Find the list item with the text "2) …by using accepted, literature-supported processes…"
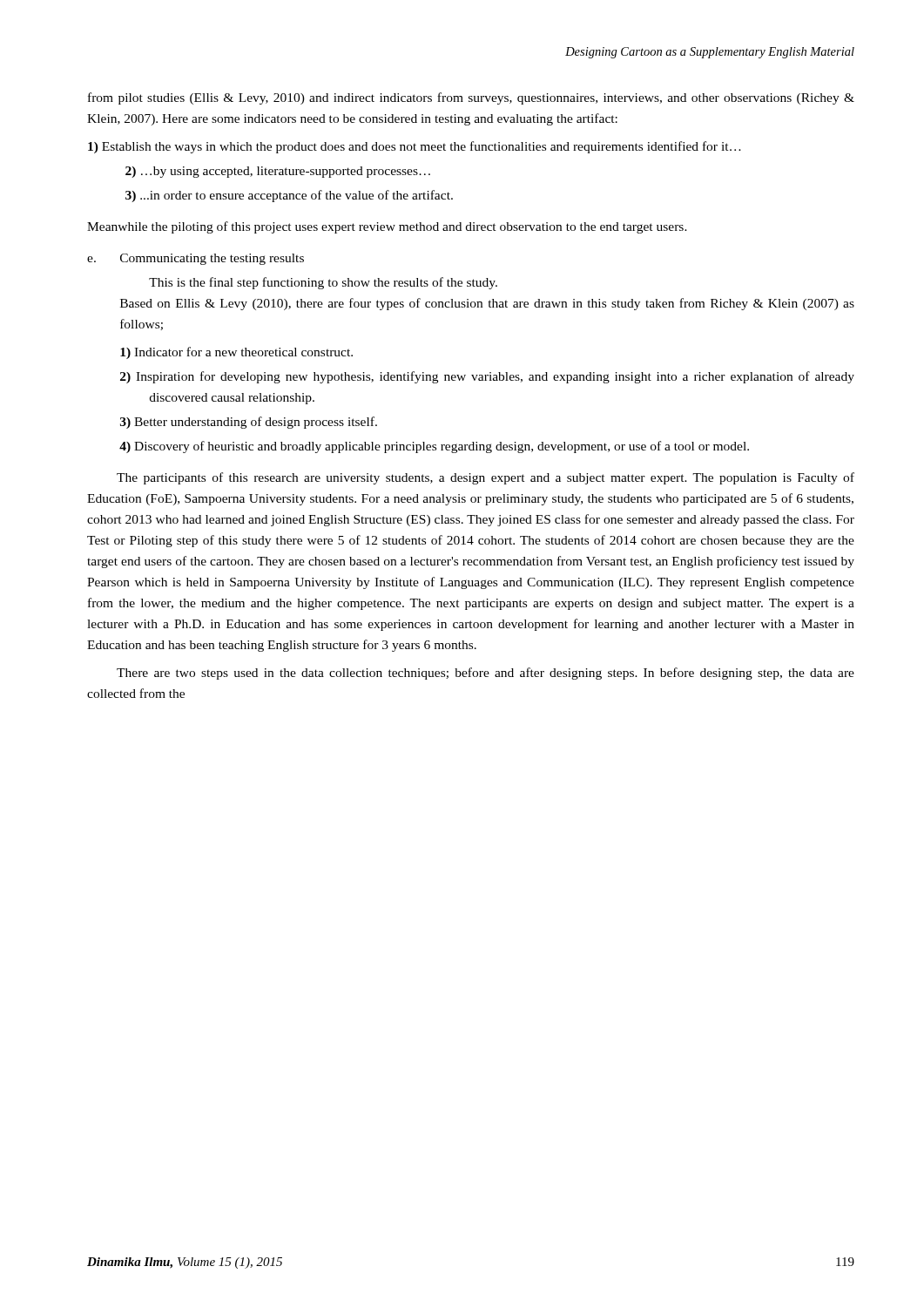The height and width of the screenshot is (1307, 924). coord(278,170)
